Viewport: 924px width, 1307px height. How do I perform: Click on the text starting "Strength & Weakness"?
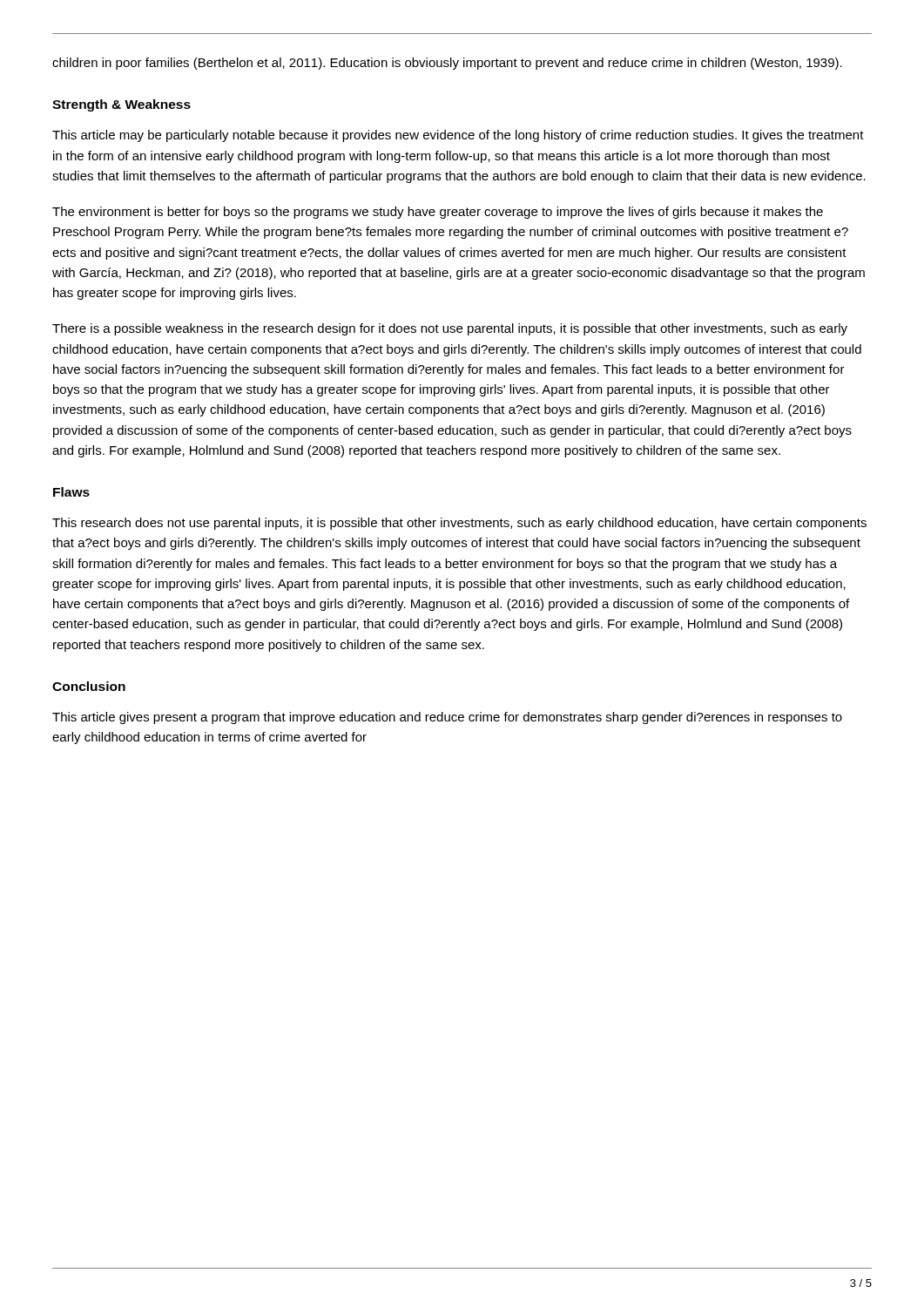click(x=122, y=104)
